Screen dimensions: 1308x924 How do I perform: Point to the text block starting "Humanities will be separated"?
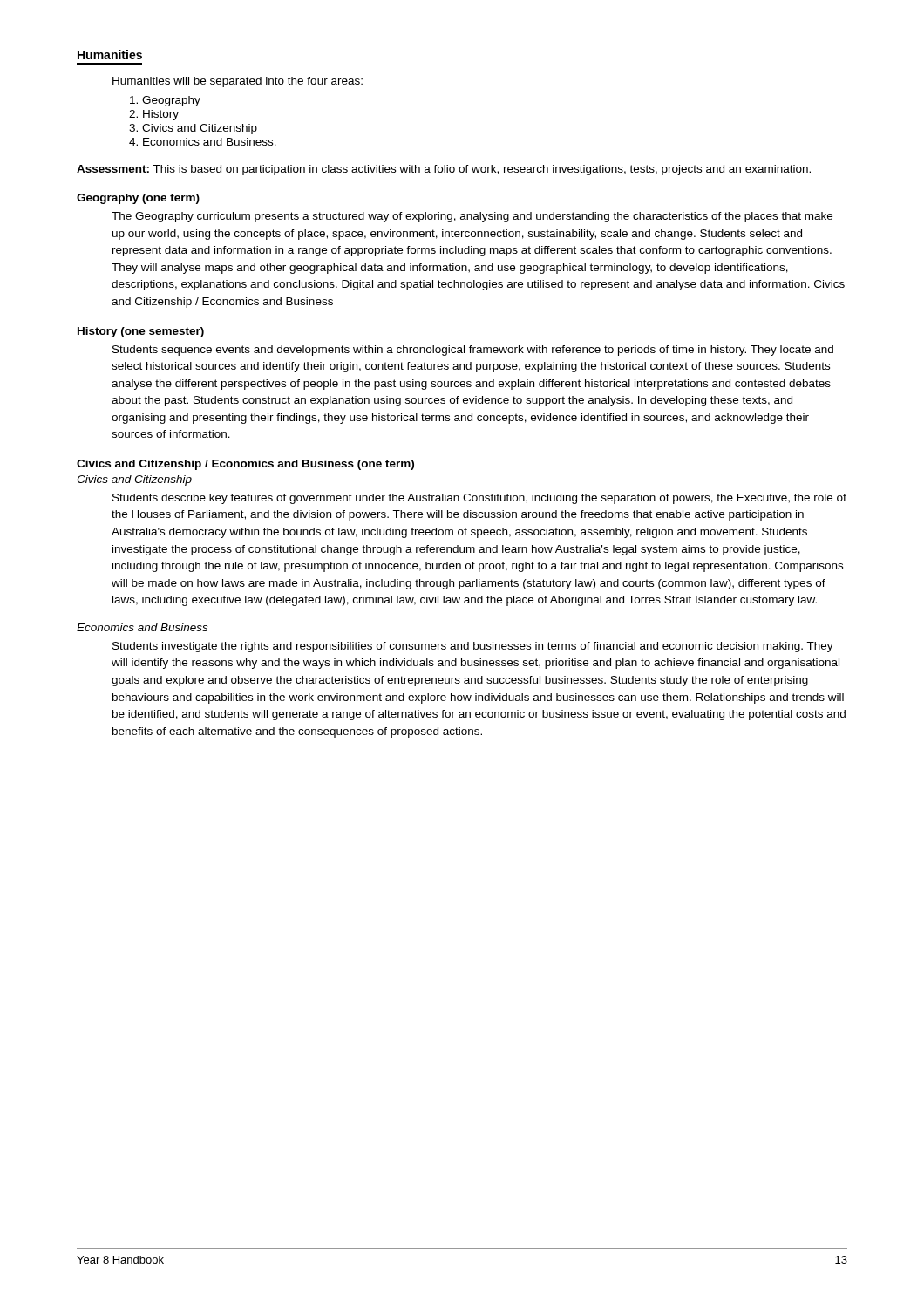[x=238, y=81]
